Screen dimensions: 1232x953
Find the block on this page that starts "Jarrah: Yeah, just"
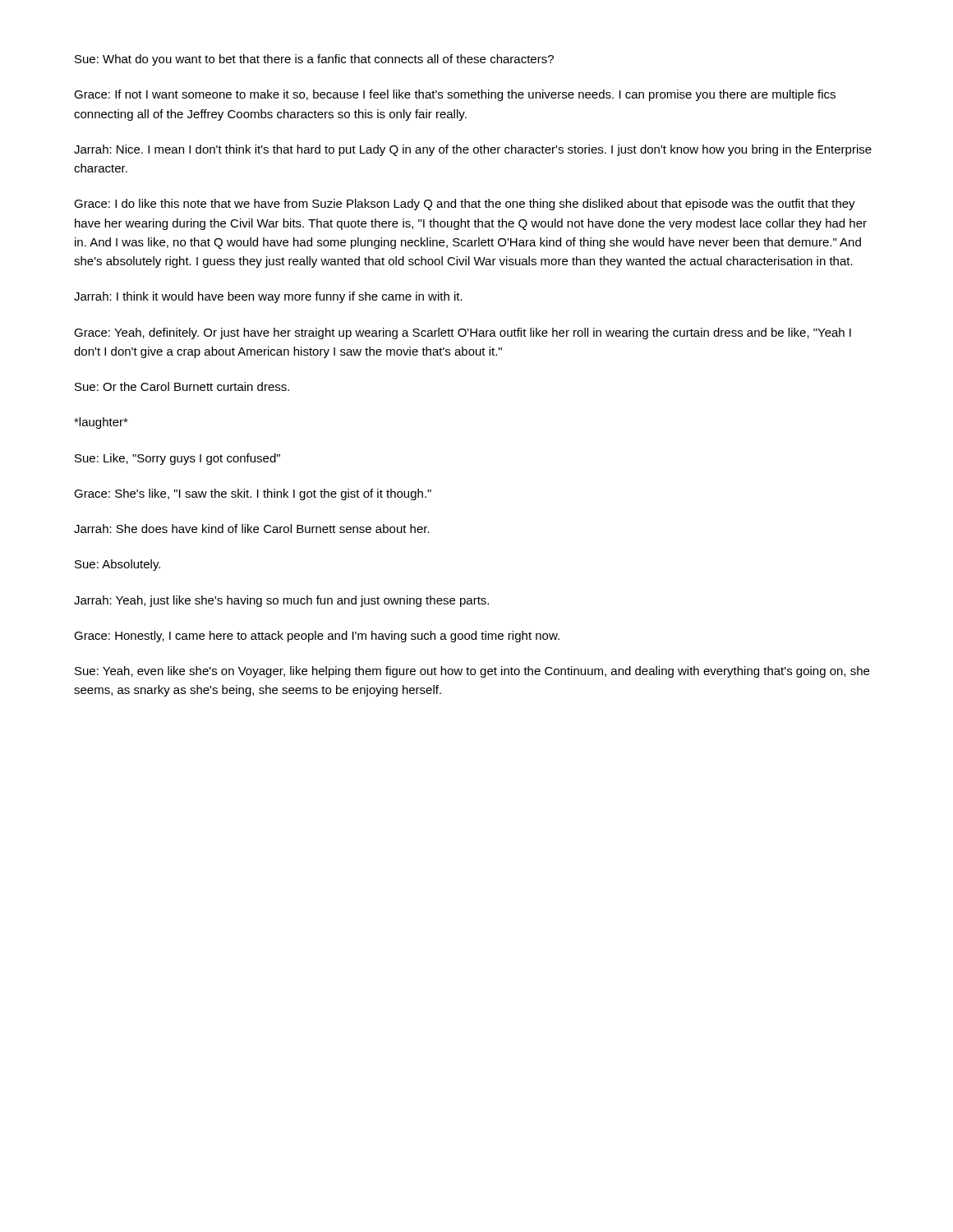point(282,600)
